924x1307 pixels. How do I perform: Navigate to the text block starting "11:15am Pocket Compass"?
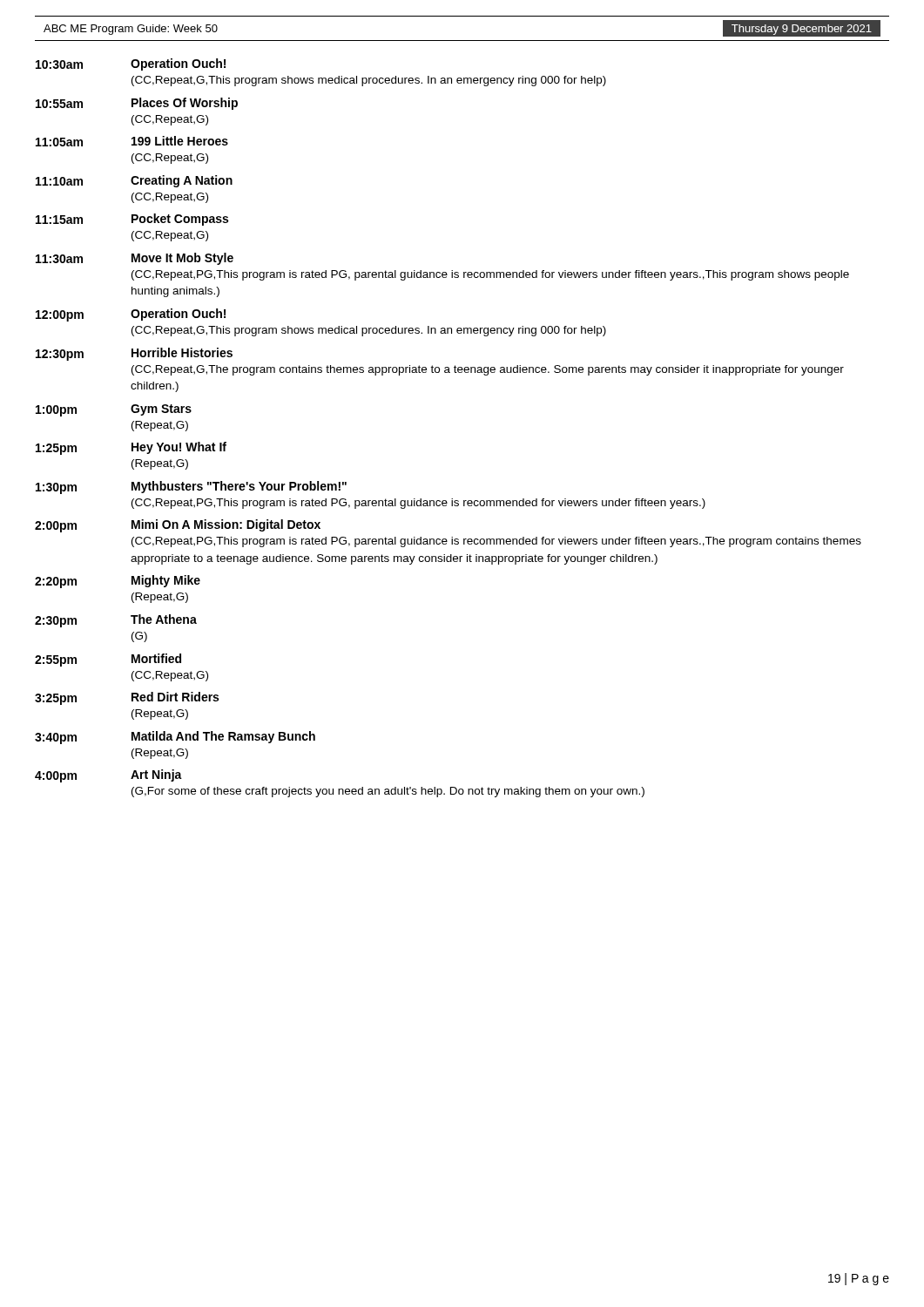[x=132, y=220]
